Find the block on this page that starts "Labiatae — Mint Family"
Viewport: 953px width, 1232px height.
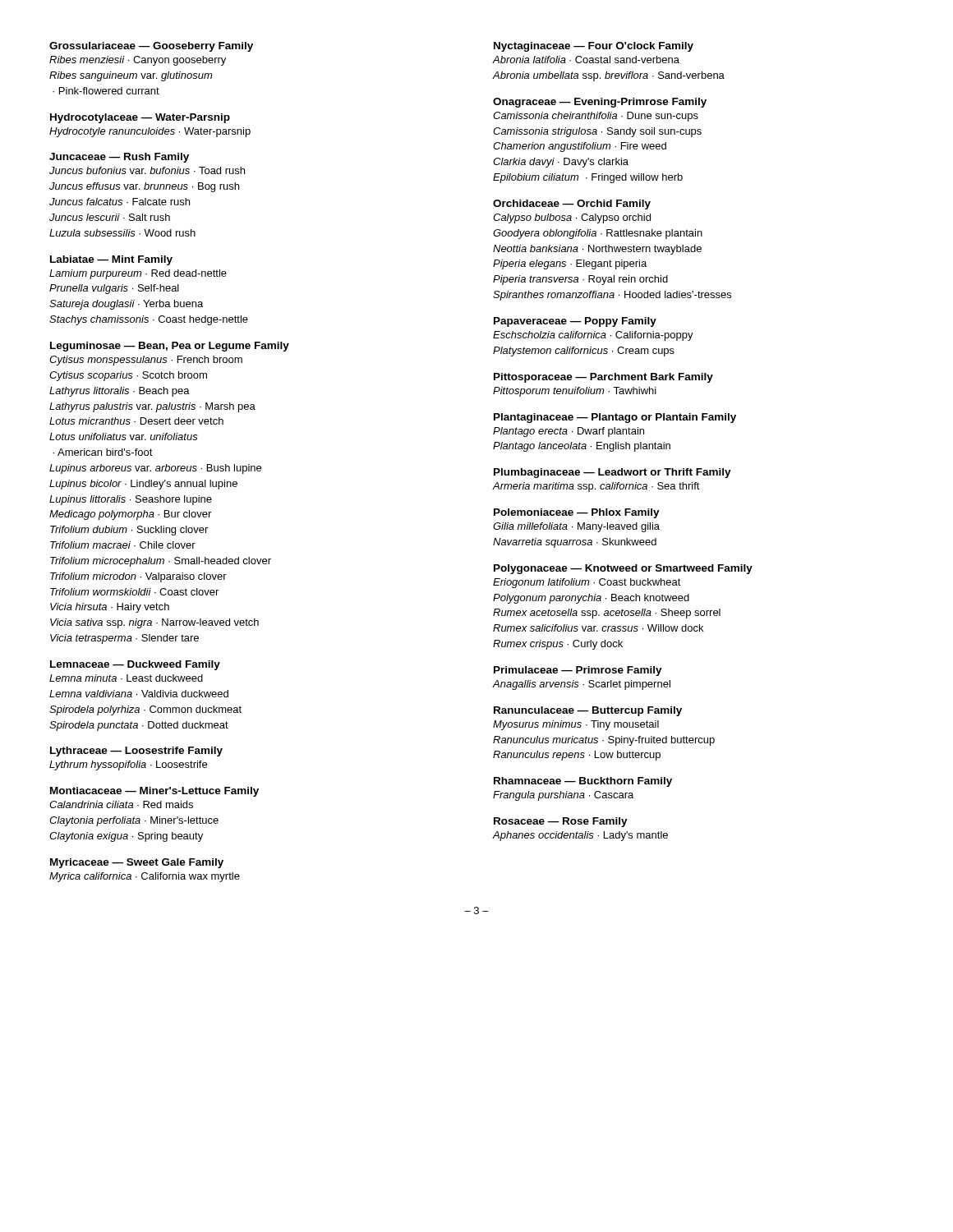[111, 260]
